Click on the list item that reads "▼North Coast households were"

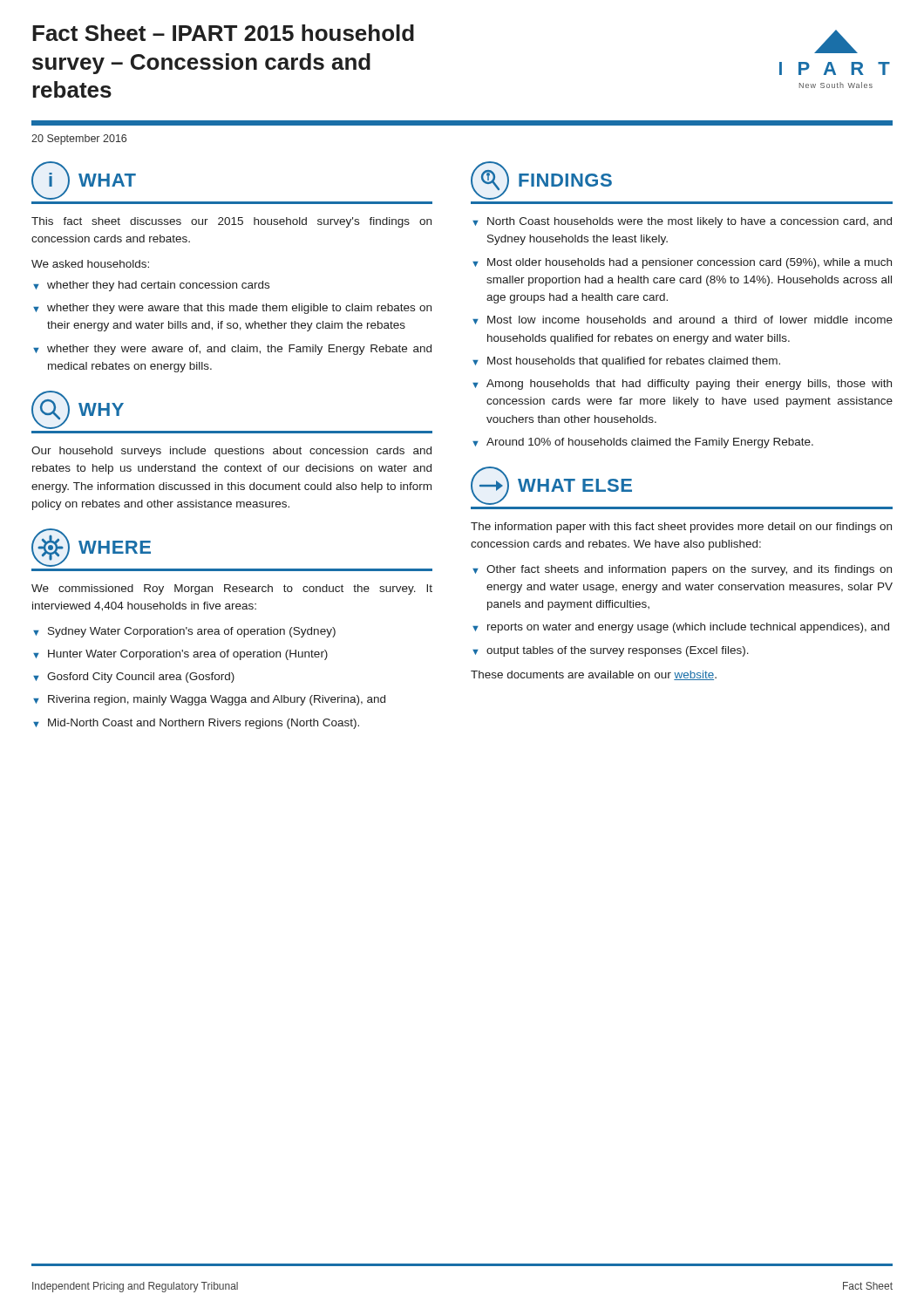click(682, 230)
